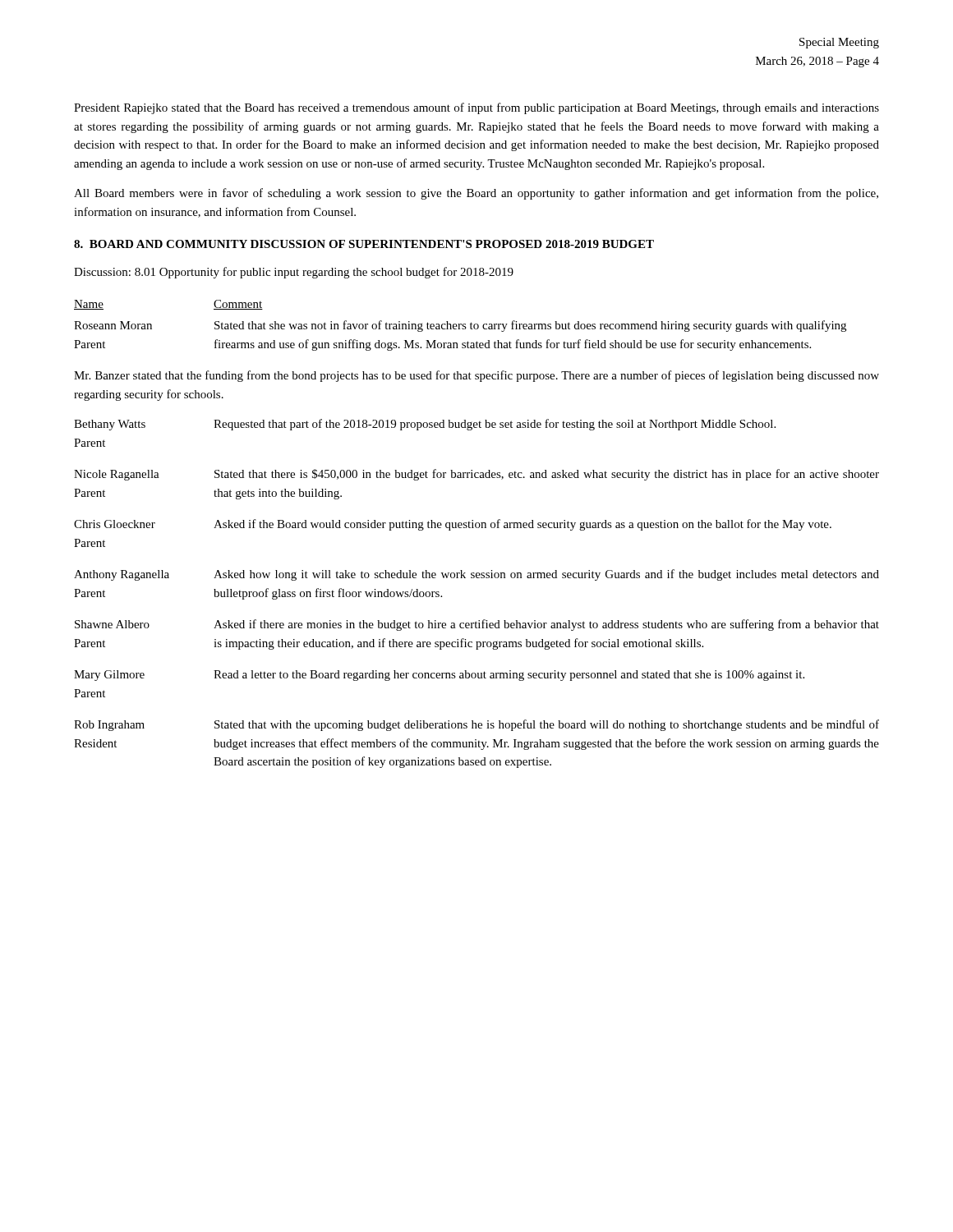Point to the element starting "Bethany WattsParent Requested"

tap(476, 433)
